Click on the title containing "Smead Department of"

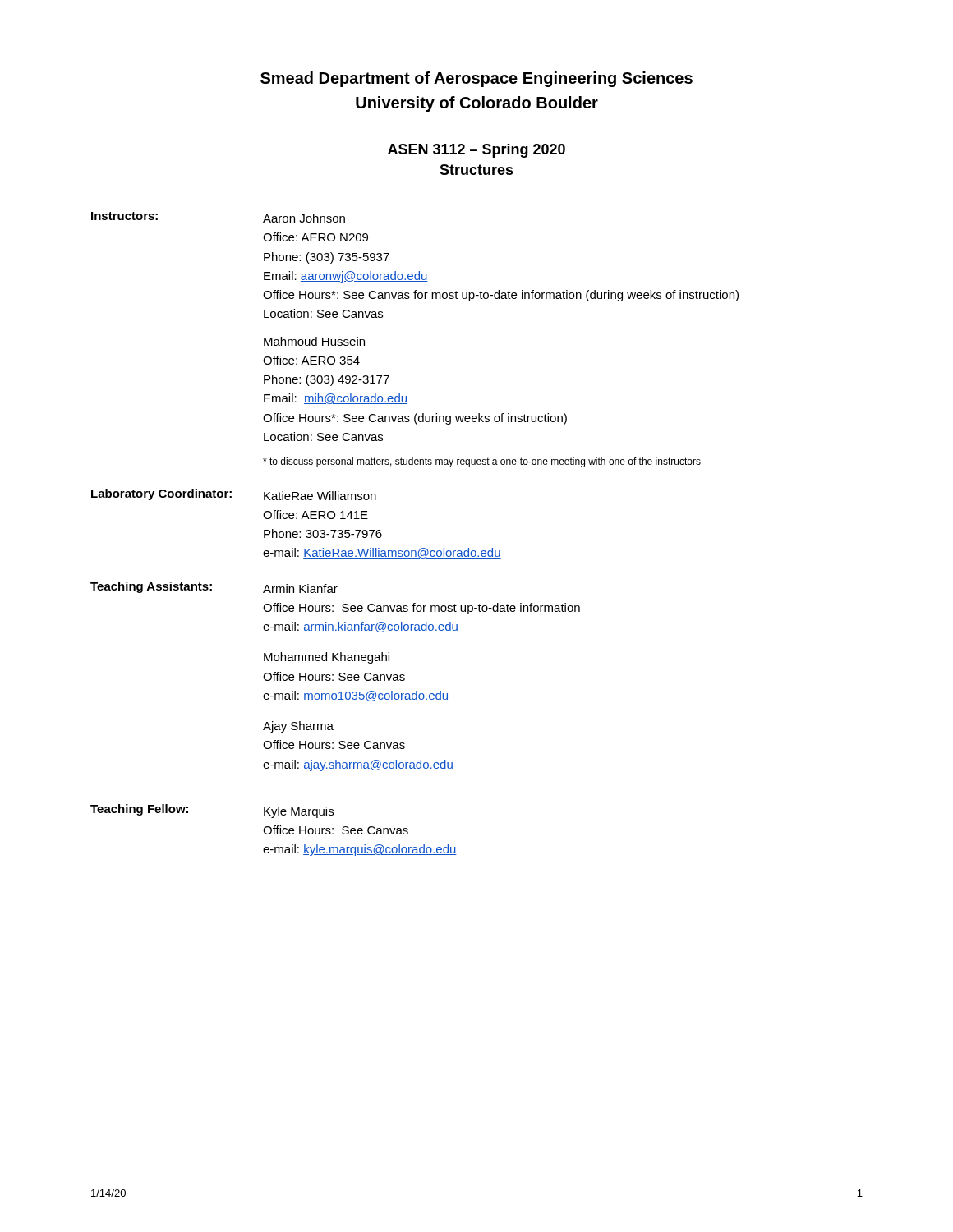pos(476,90)
